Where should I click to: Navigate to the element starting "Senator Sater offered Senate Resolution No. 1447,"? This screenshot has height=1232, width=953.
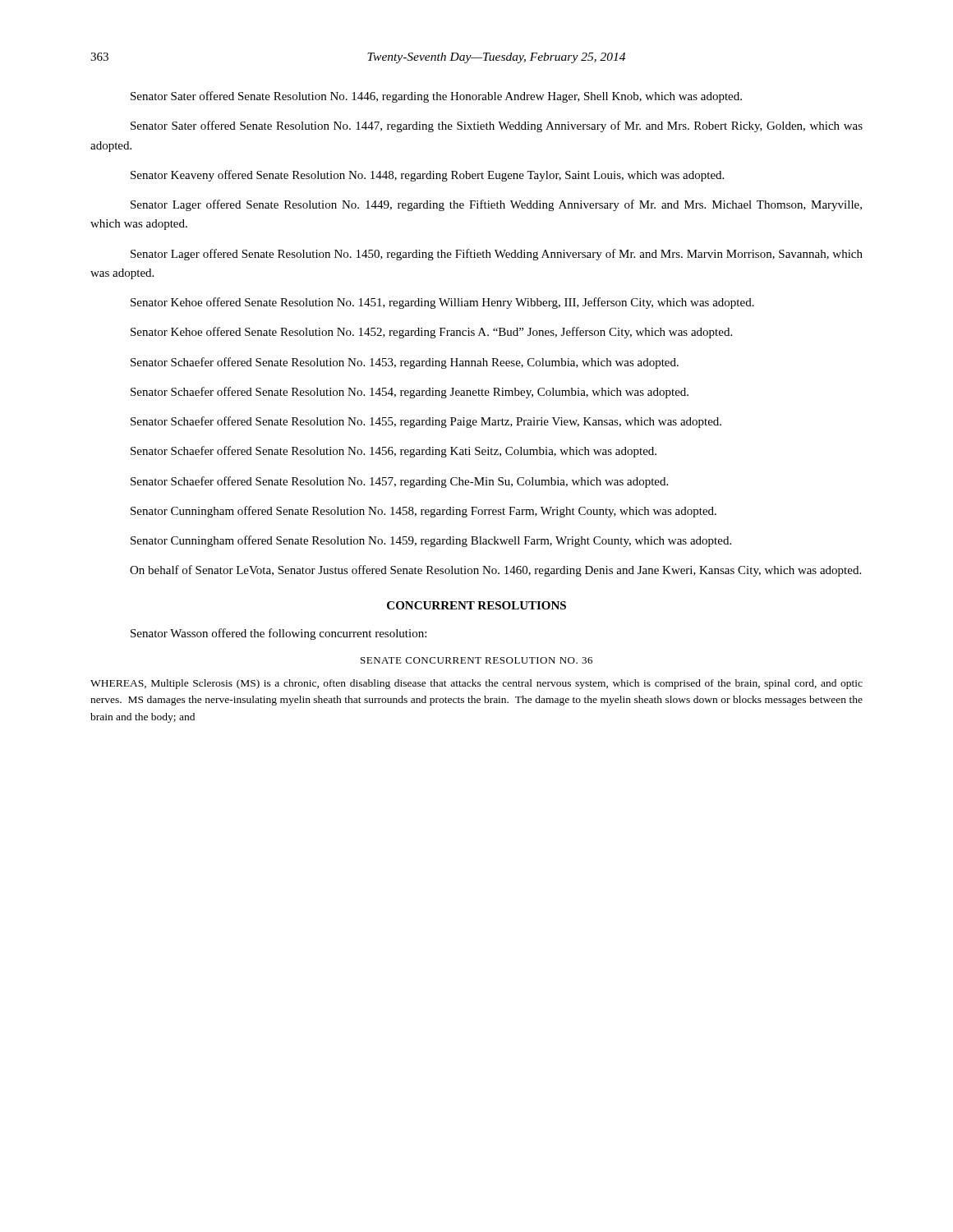[x=476, y=135]
